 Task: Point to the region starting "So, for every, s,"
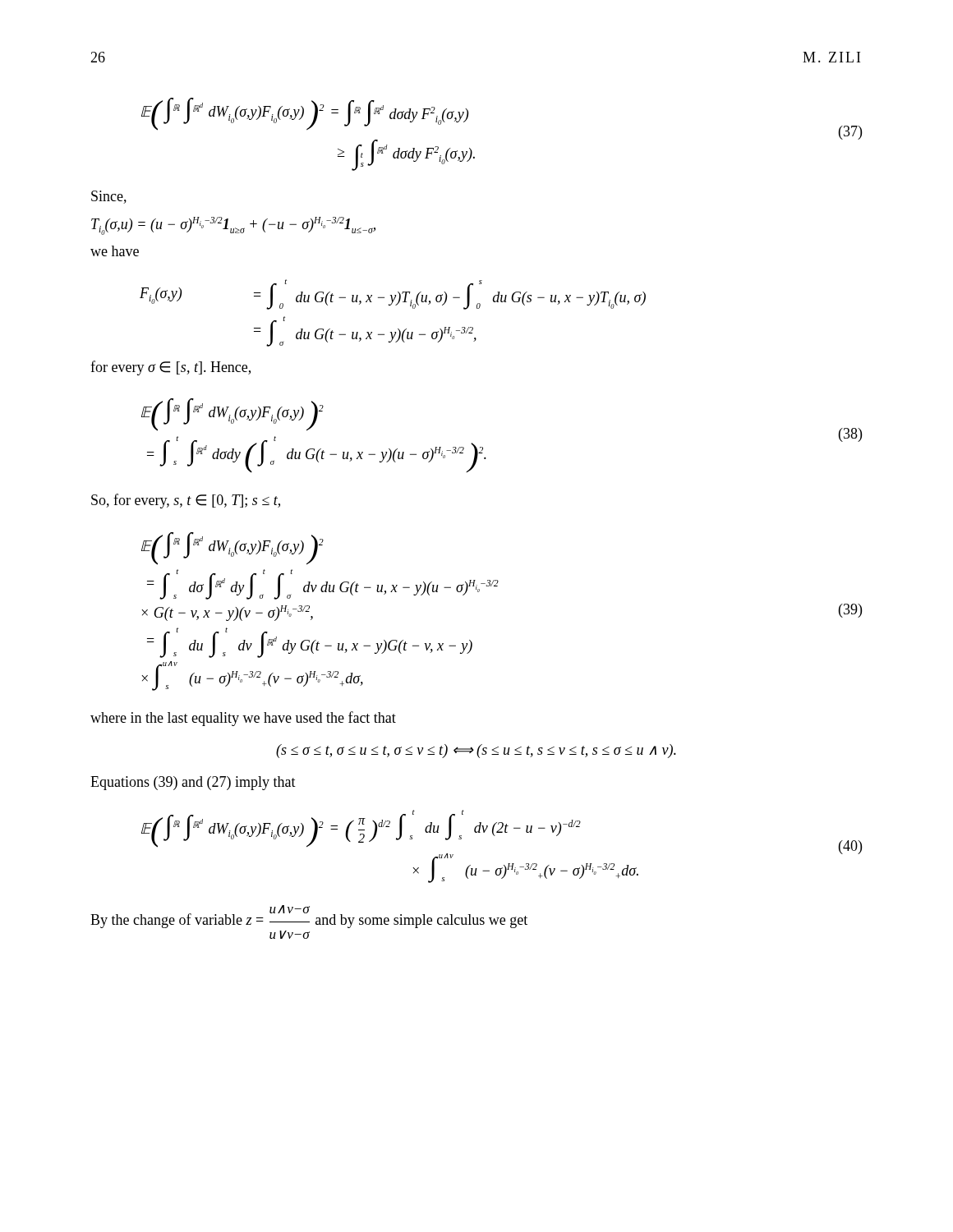coord(186,500)
